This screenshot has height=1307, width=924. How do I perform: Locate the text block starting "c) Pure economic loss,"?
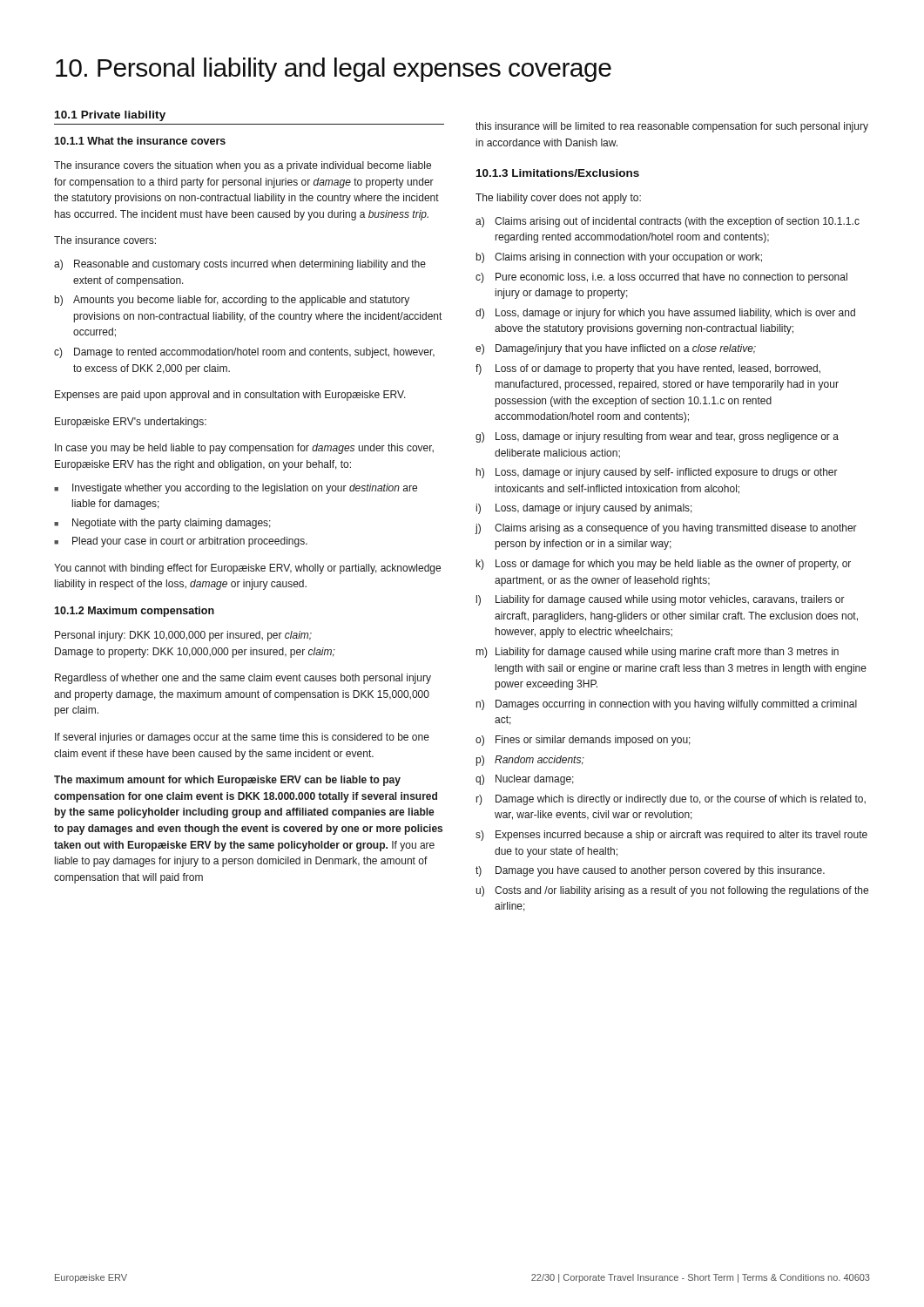[673, 285]
